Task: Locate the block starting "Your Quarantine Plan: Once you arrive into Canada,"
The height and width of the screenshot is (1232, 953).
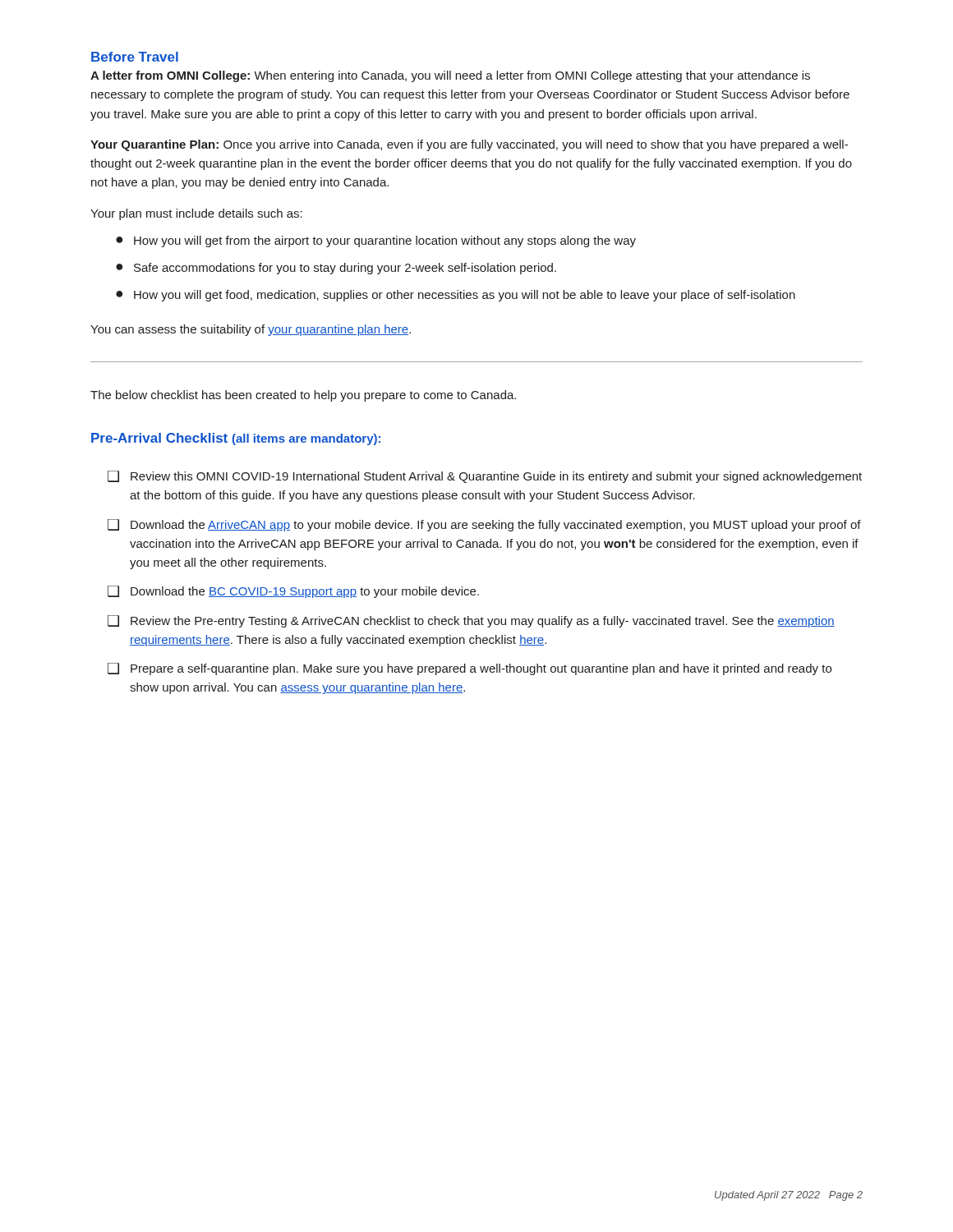Action: 471,163
